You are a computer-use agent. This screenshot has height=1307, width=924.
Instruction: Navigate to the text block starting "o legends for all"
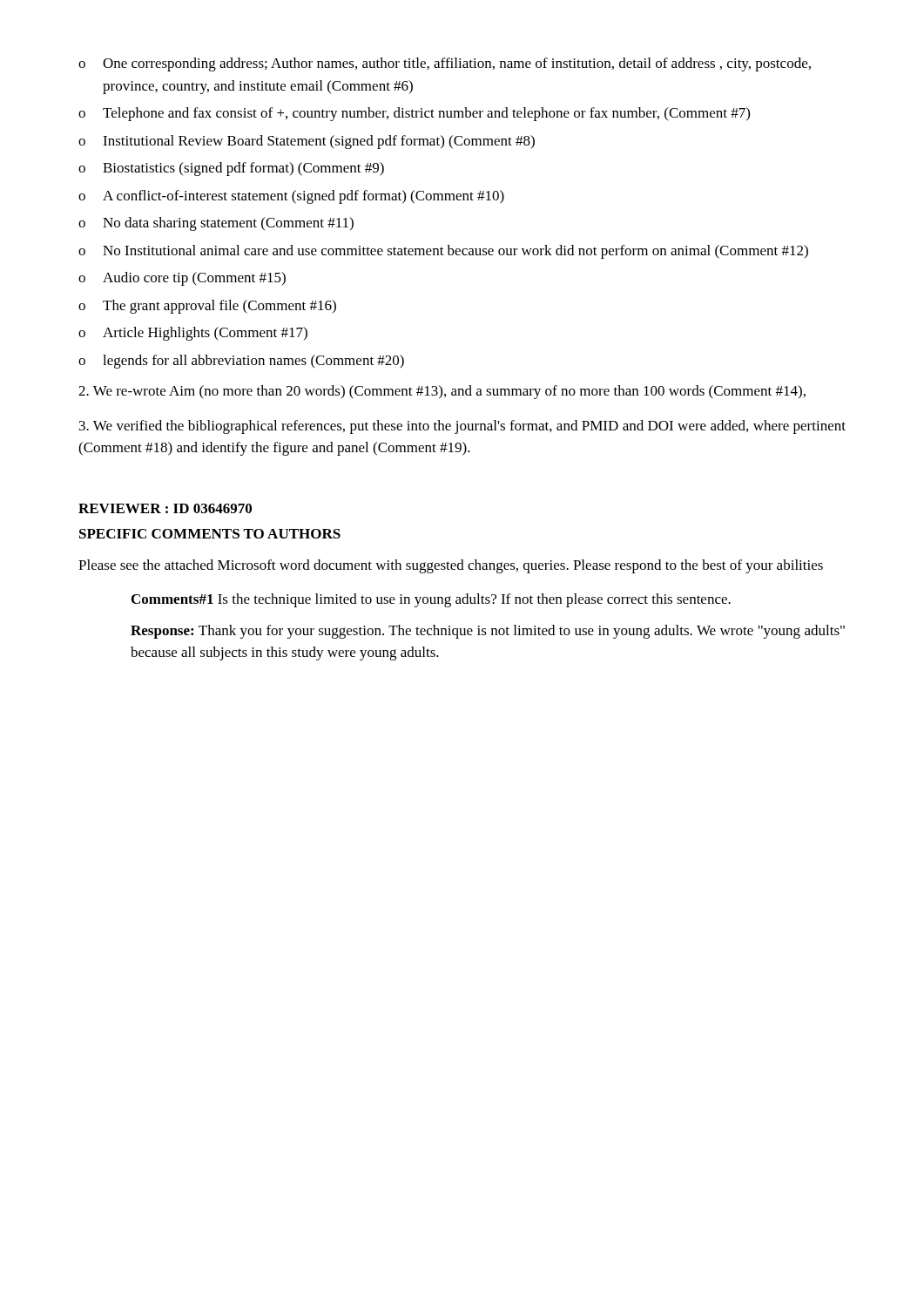241,362
